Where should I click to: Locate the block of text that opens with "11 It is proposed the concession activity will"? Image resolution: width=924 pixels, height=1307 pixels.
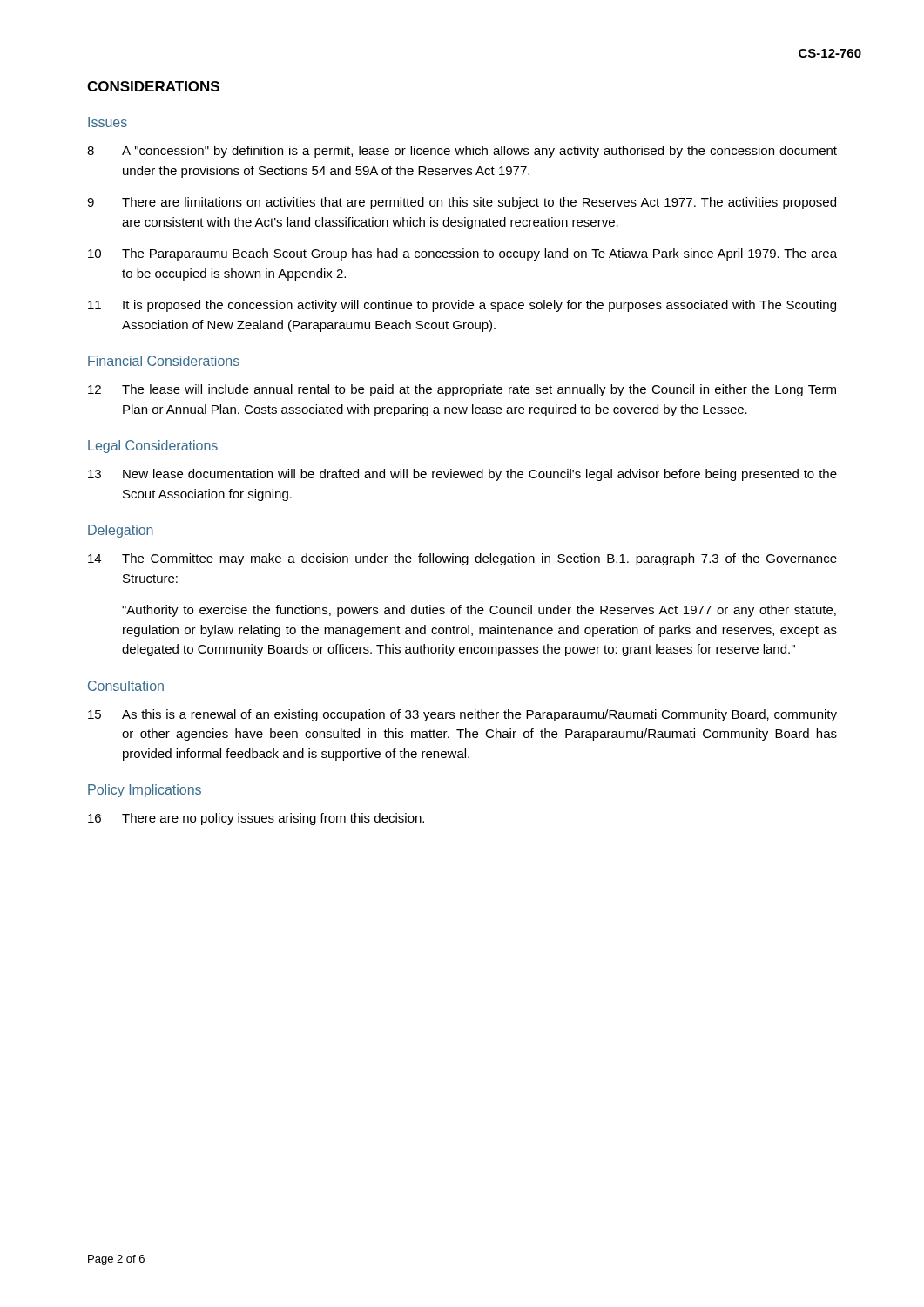(x=462, y=315)
